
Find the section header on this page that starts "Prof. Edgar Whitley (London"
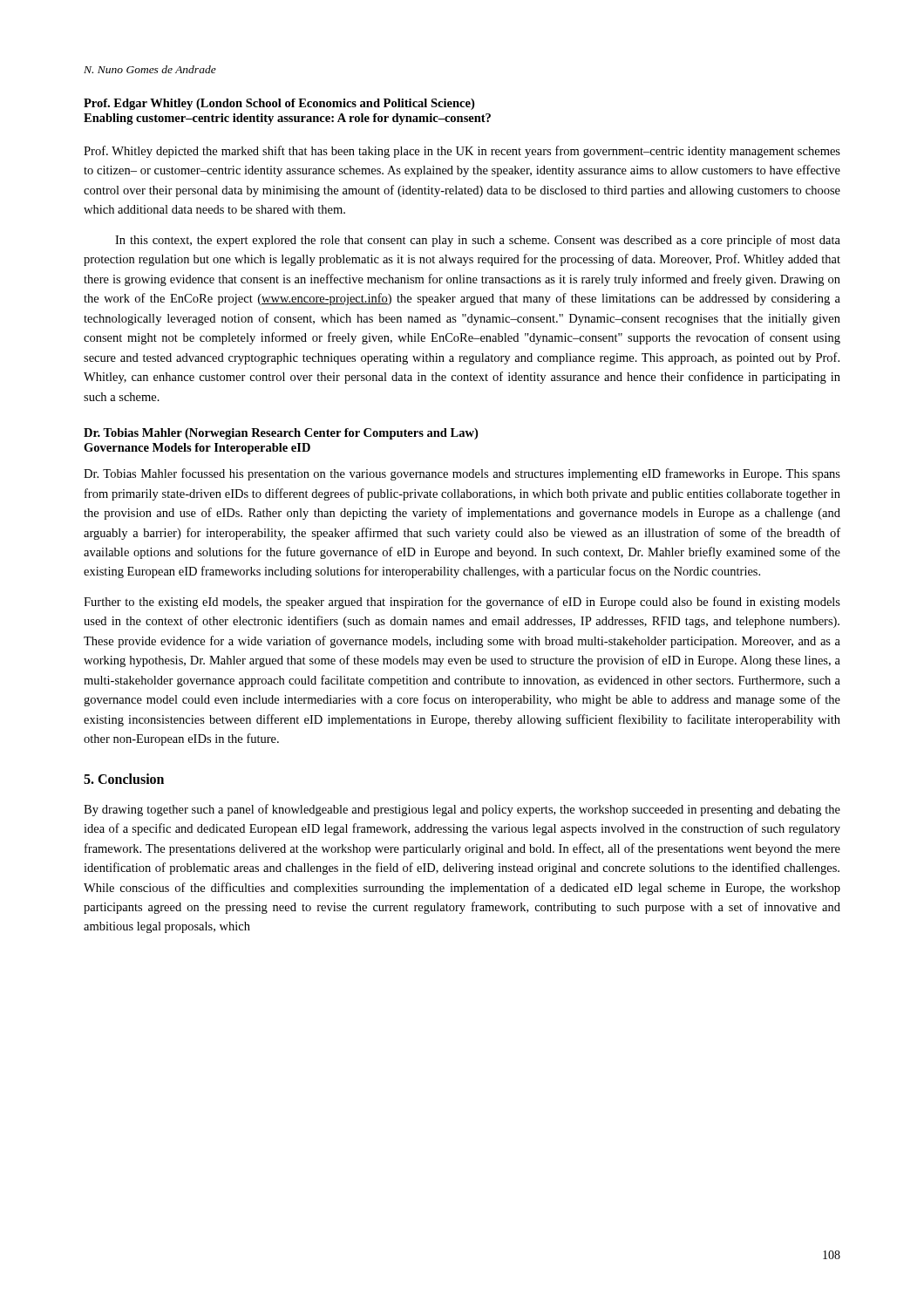click(462, 111)
